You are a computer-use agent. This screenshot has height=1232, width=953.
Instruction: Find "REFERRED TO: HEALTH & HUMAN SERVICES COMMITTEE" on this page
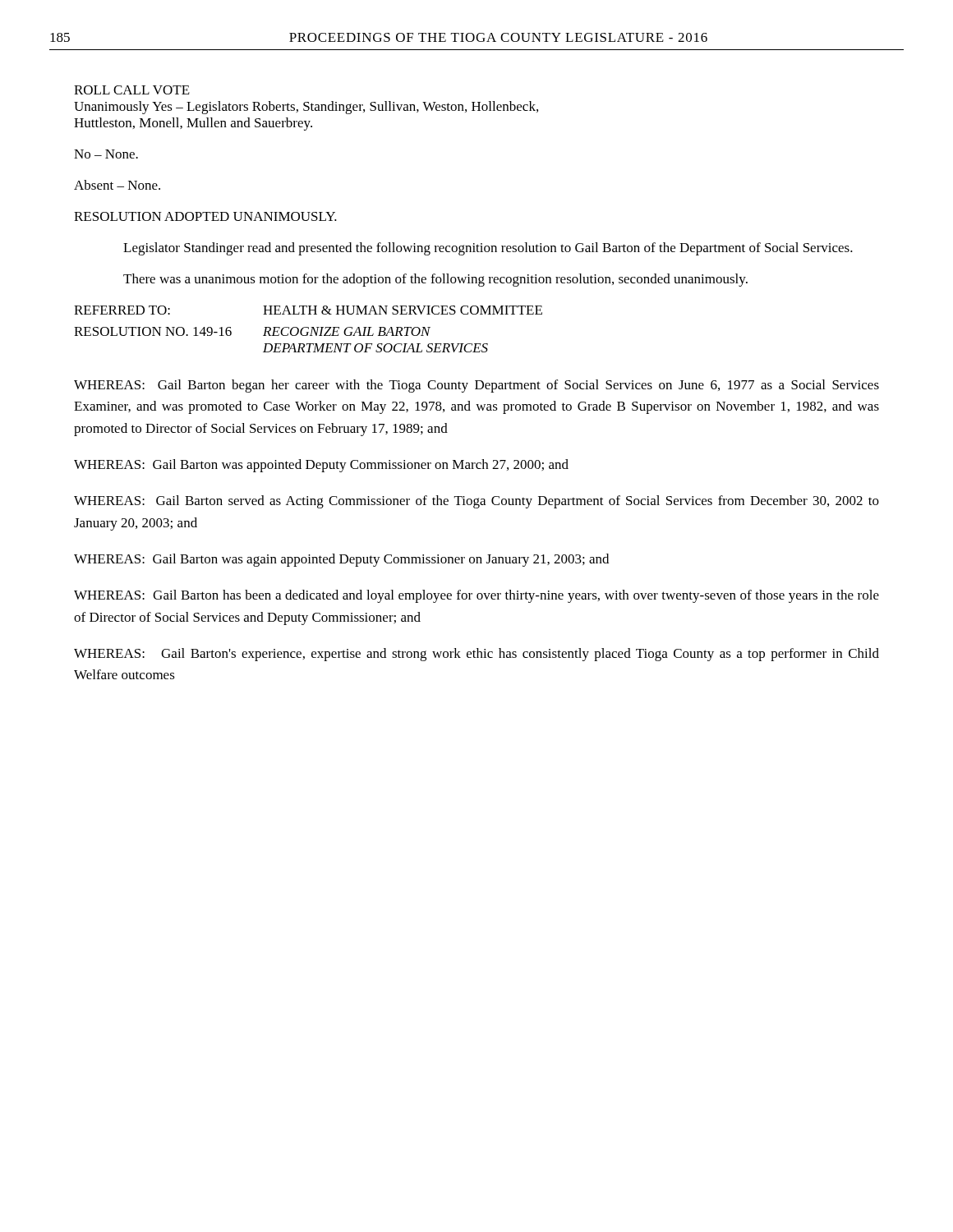[476, 310]
